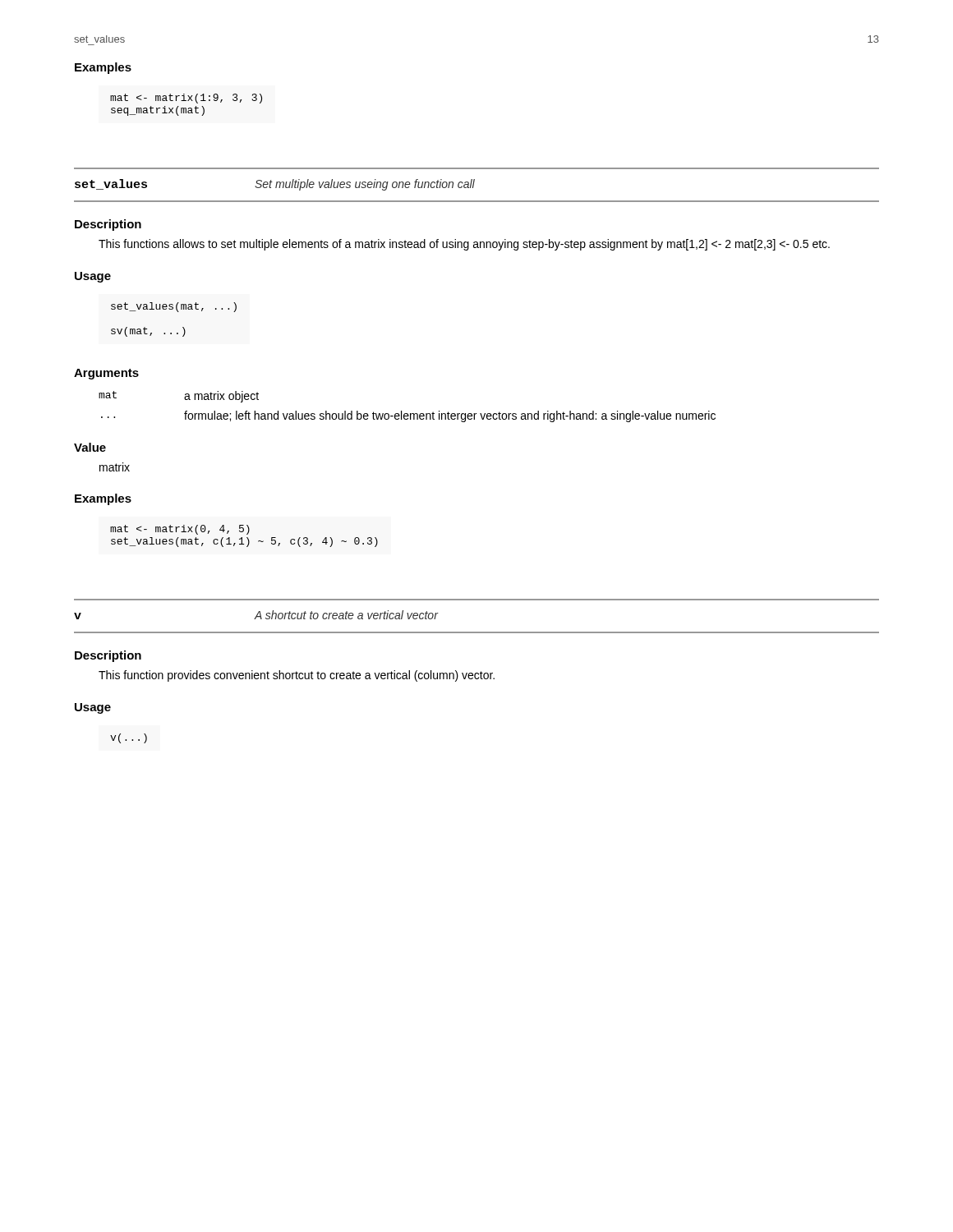Find the table that mentions "a matrix object"
The width and height of the screenshot is (953, 1232).
(x=476, y=405)
